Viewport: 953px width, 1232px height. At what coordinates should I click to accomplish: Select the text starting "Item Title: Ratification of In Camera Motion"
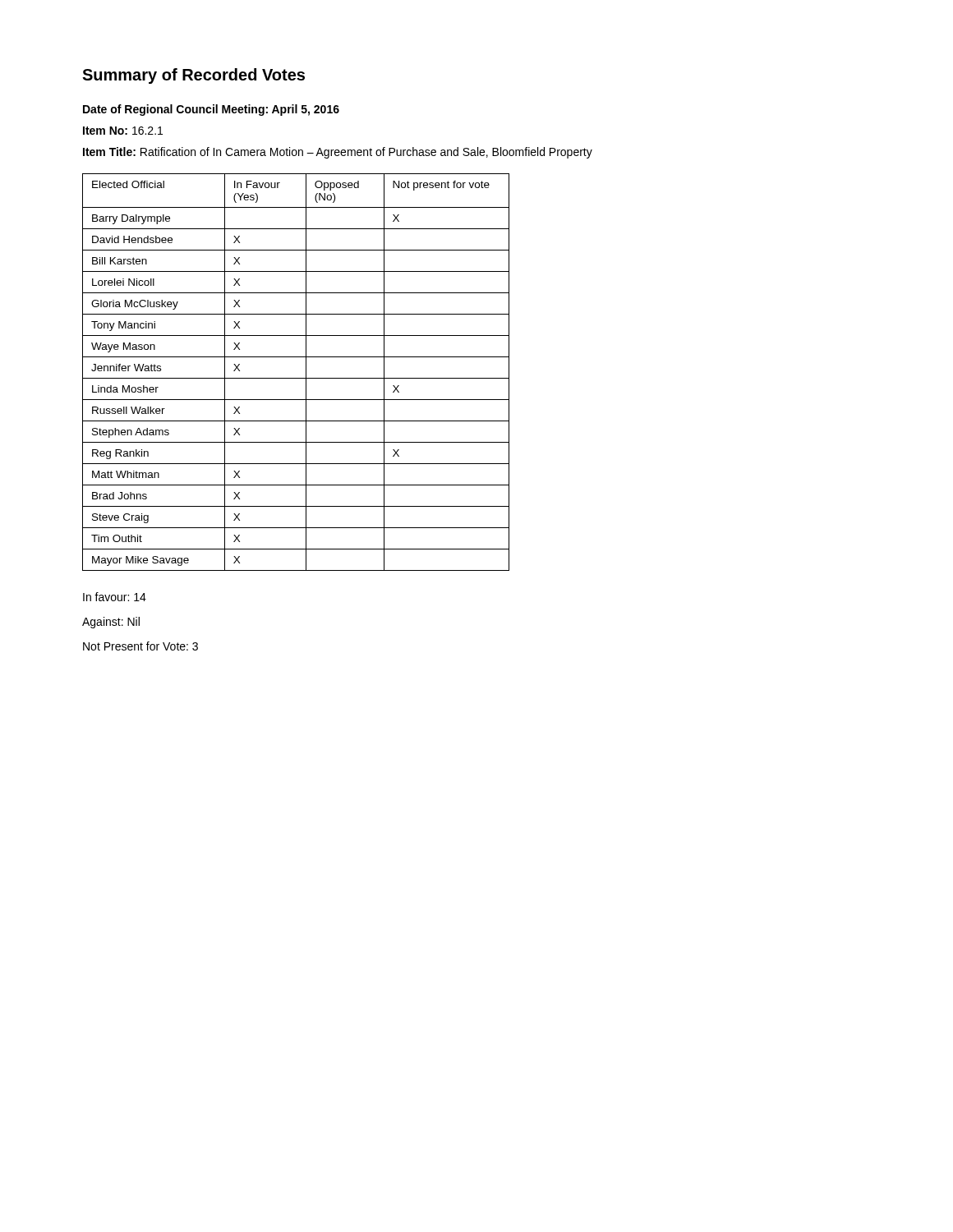click(x=337, y=152)
